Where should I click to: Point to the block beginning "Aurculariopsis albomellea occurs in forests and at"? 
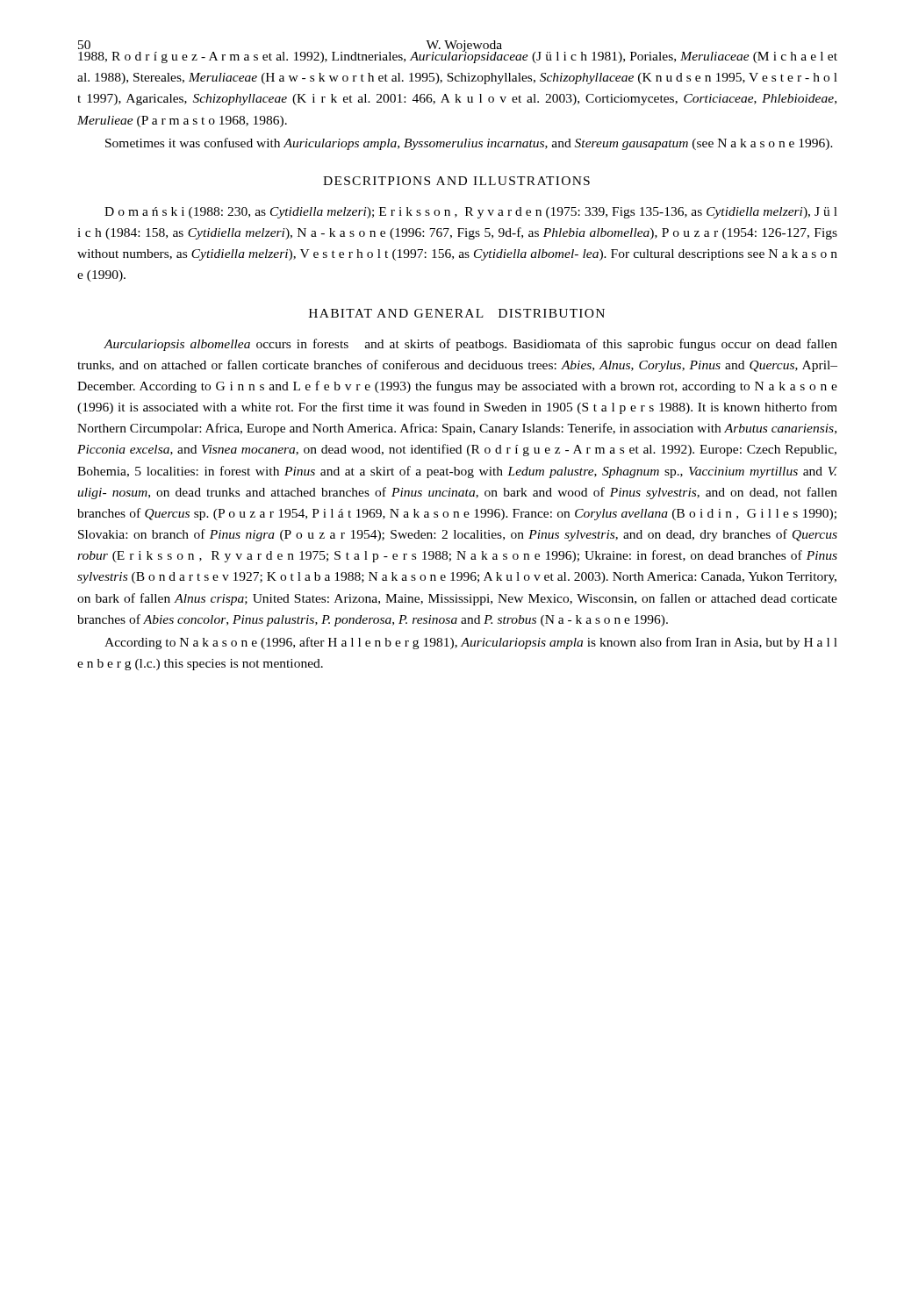[x=457, y=481]
